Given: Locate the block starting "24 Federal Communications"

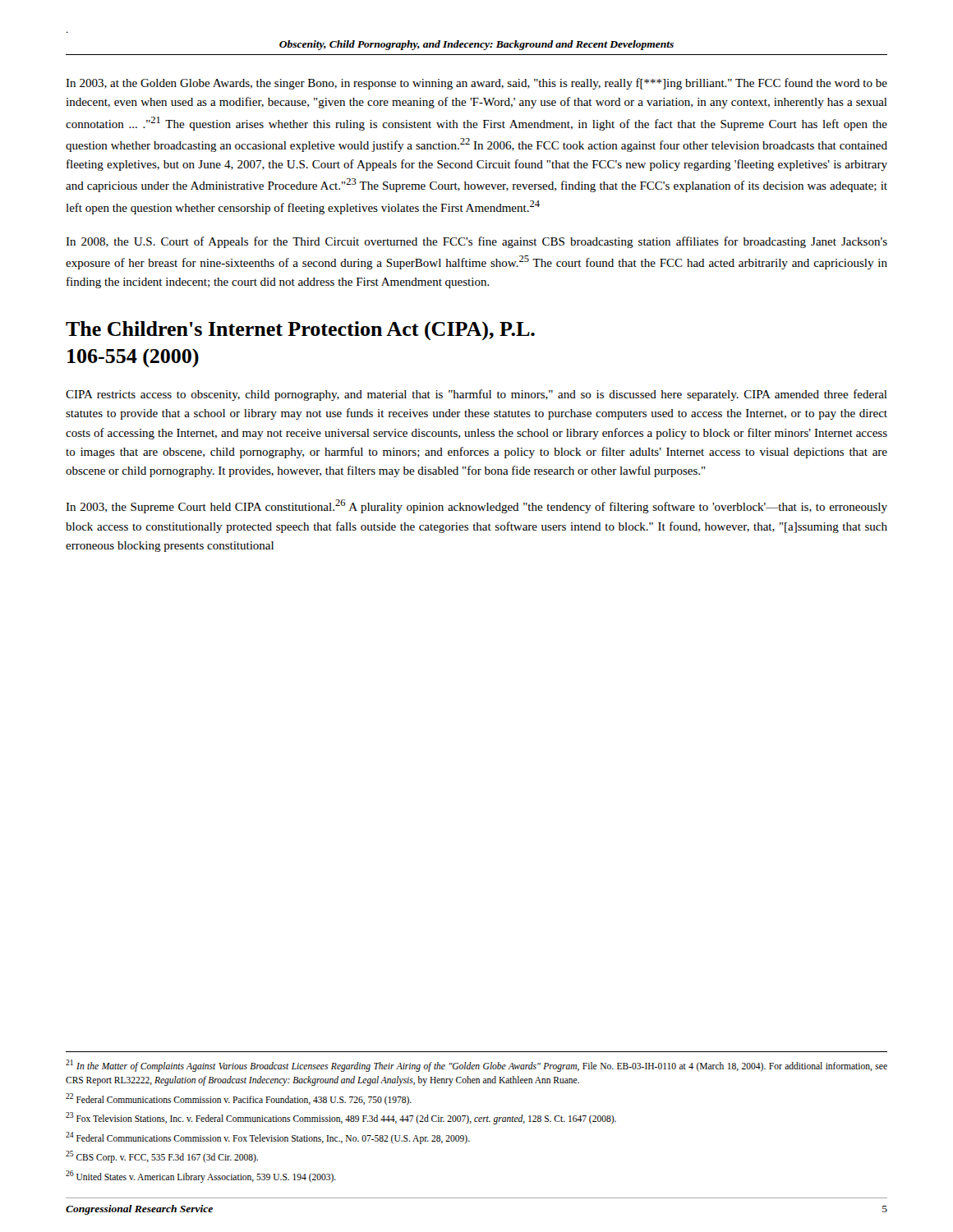Looking at the screenshot, I should 268,1136.
